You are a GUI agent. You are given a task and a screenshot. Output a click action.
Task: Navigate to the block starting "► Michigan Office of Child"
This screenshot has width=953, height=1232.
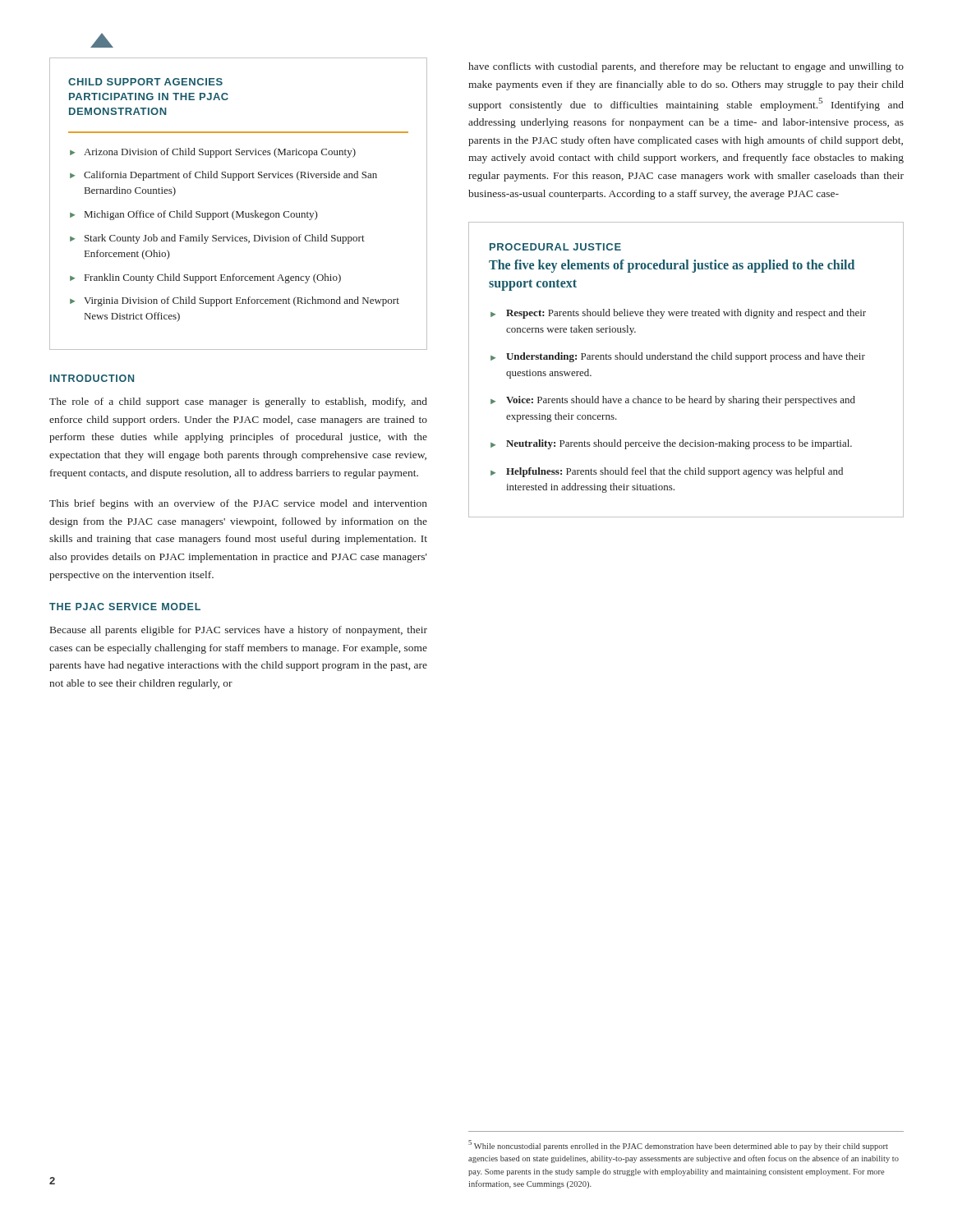[x=193, y=215]
